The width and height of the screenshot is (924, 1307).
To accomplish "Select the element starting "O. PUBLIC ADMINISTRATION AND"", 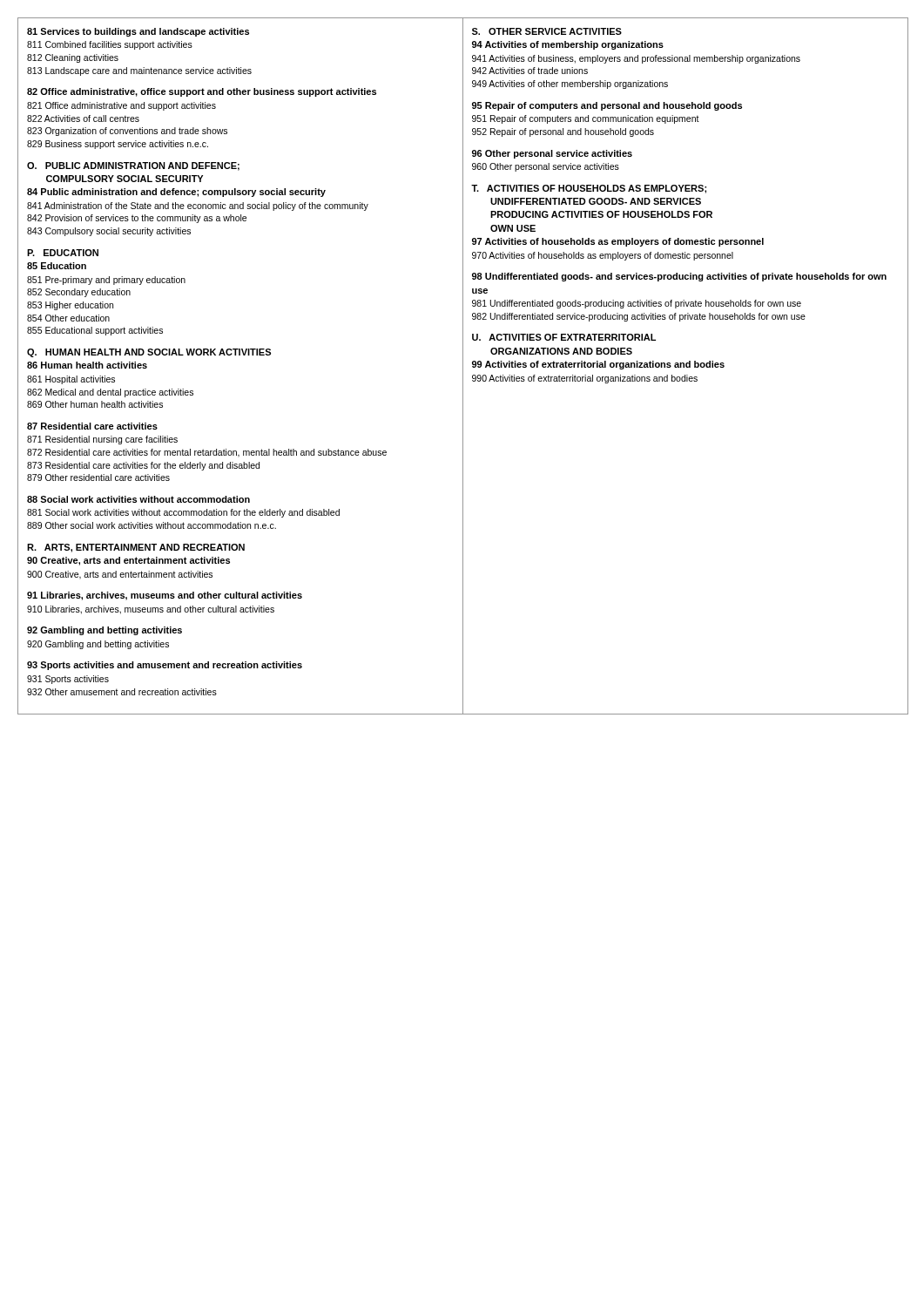I will pos(240,198).
